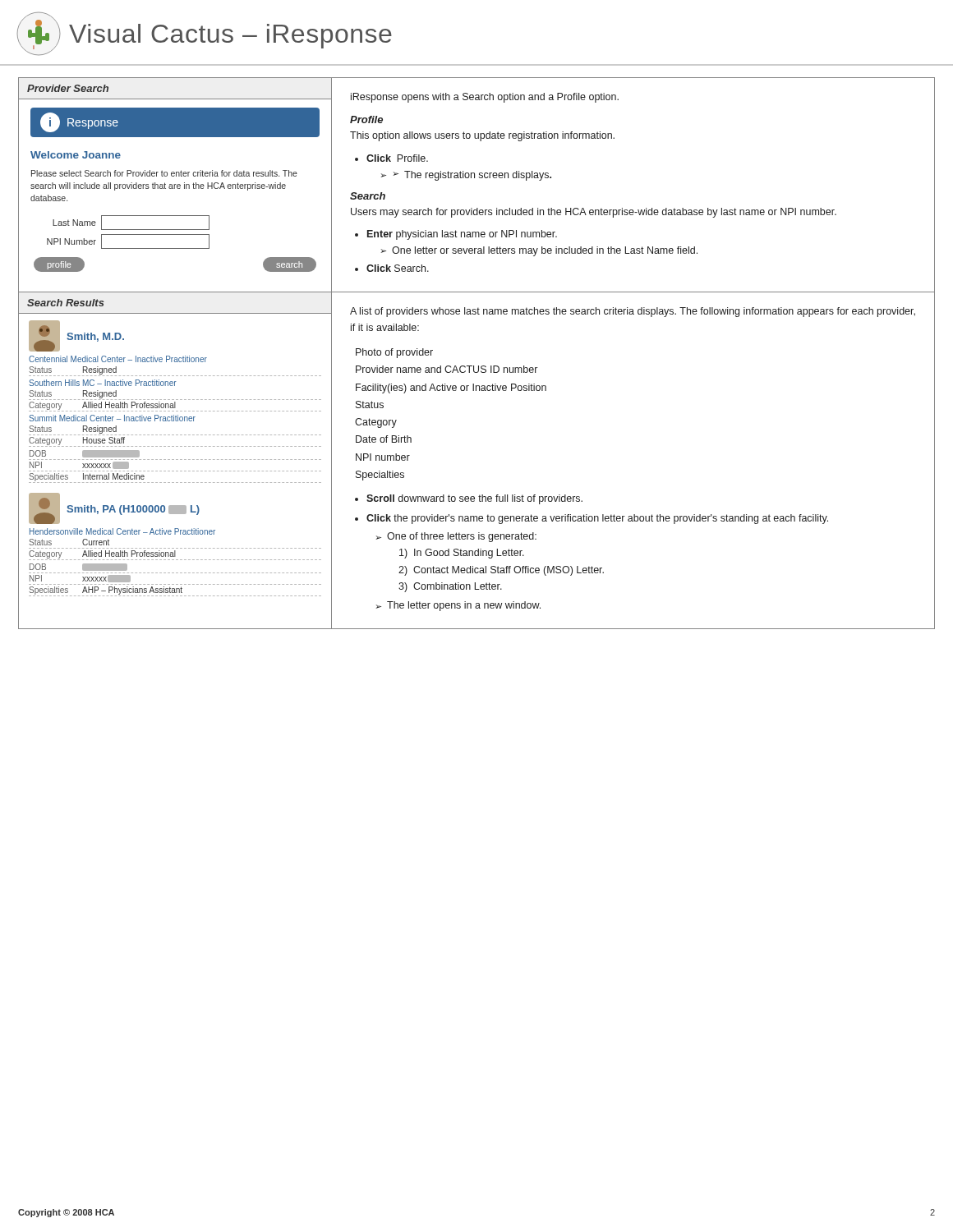Navigate to the block starting "Date of Birth"
Screen dimensions: 1232x953
point(383,440)
